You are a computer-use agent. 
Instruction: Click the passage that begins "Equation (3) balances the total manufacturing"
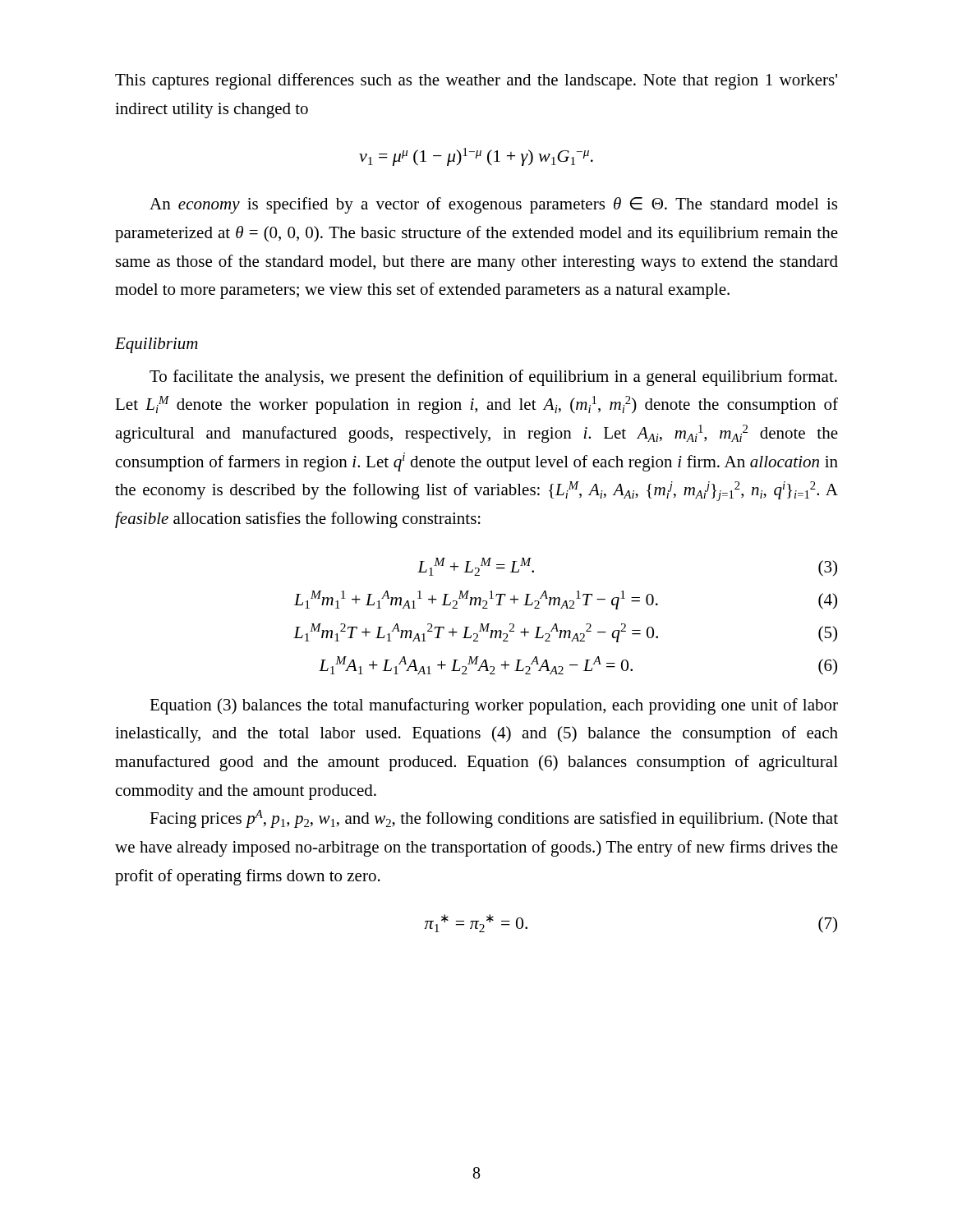point(476,747)
